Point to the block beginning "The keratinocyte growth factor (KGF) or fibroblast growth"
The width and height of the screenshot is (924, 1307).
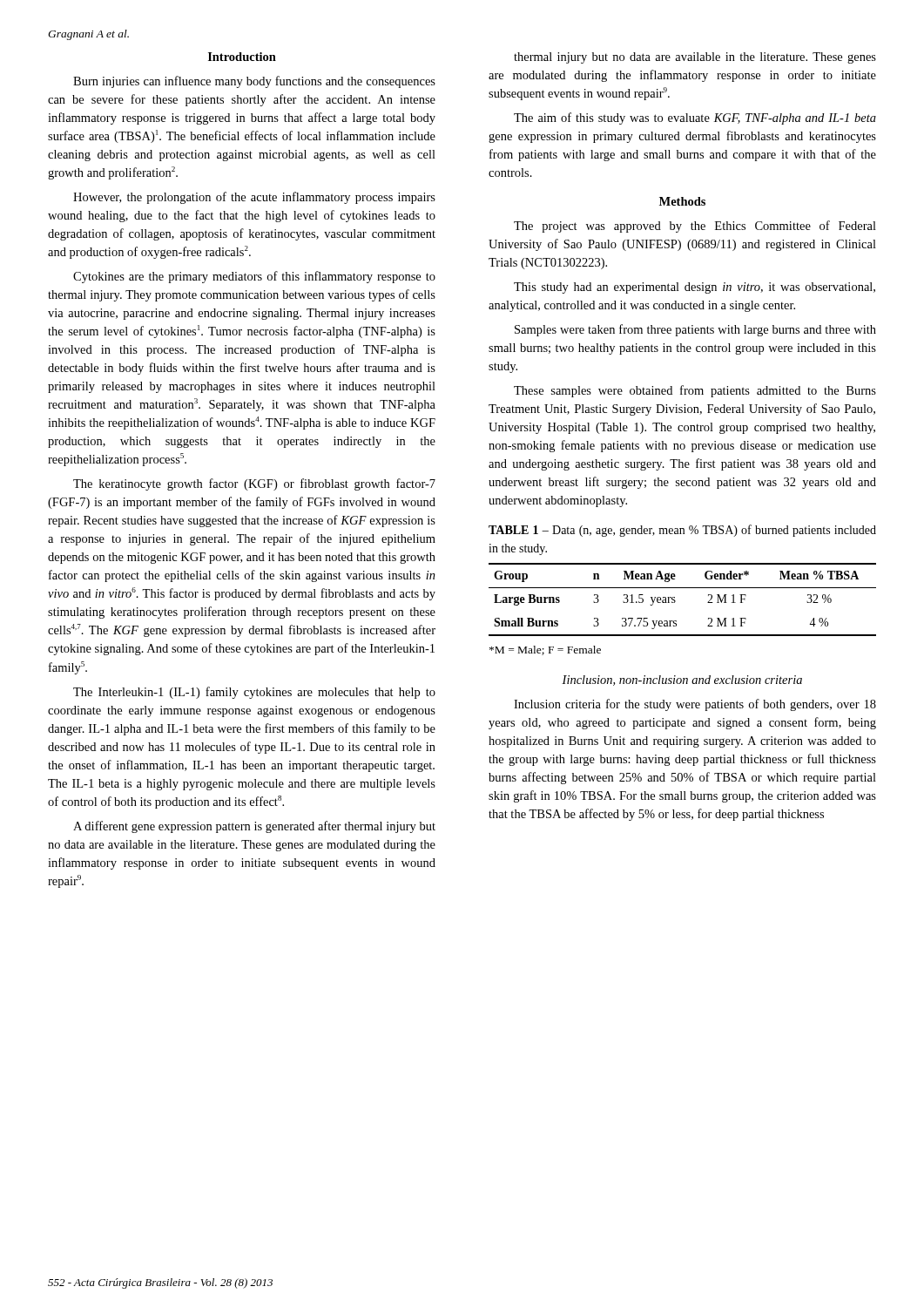(x=242, y=576)
